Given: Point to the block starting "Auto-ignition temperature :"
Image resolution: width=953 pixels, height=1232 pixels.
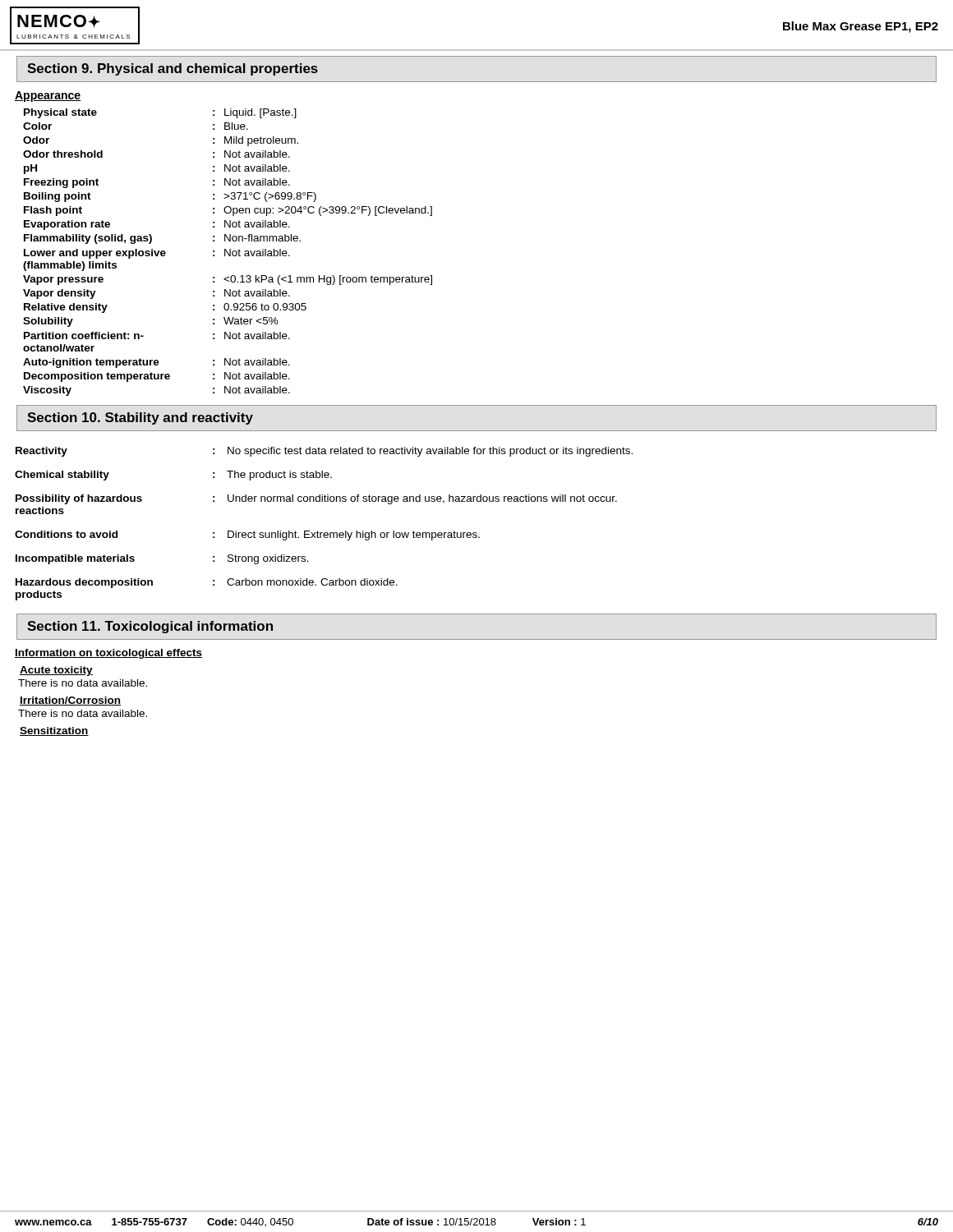Looking at the screenshot, I should tap(157, 363).
